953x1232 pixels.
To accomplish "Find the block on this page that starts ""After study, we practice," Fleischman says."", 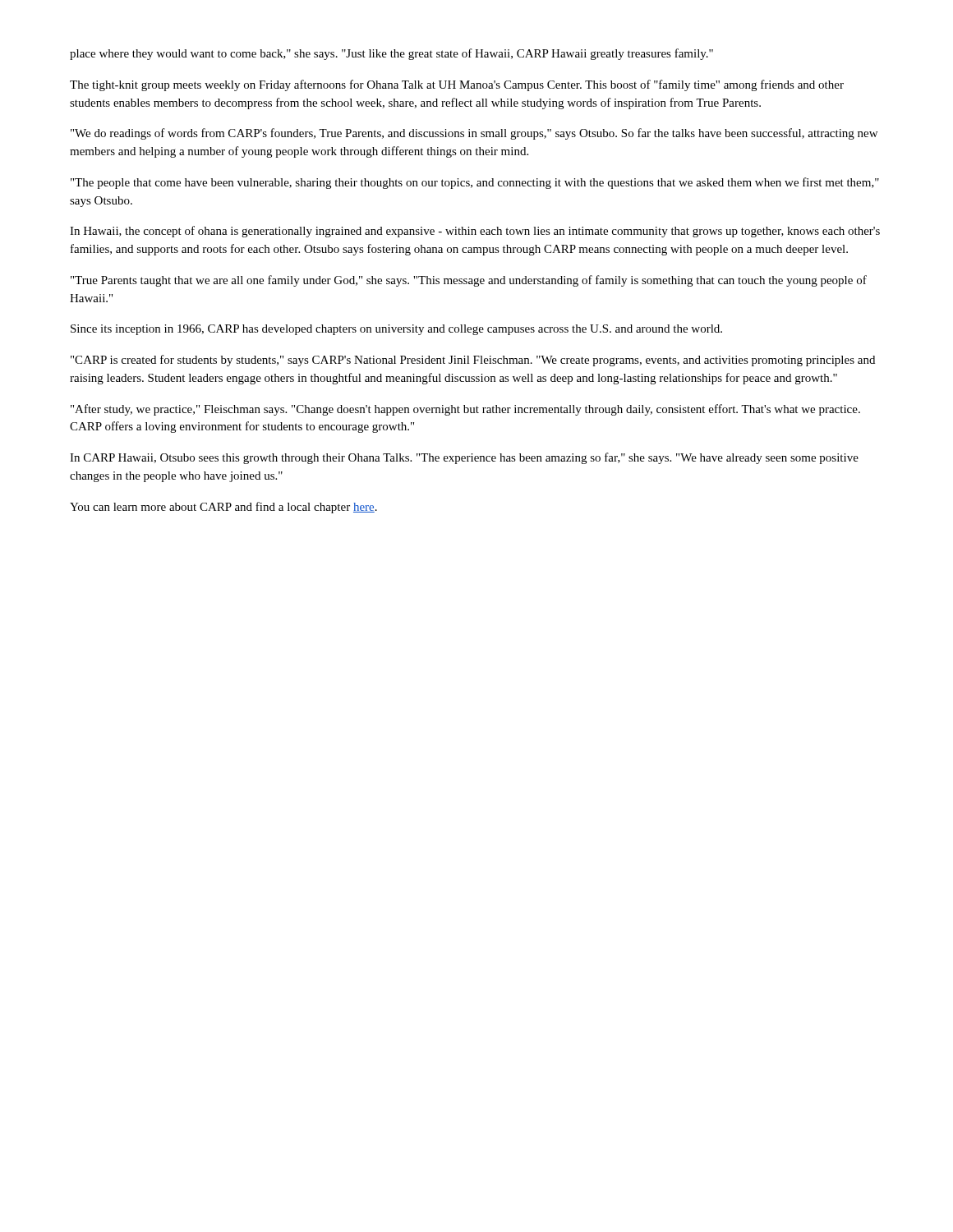I will pyautogui.click(x=465, y=418).
